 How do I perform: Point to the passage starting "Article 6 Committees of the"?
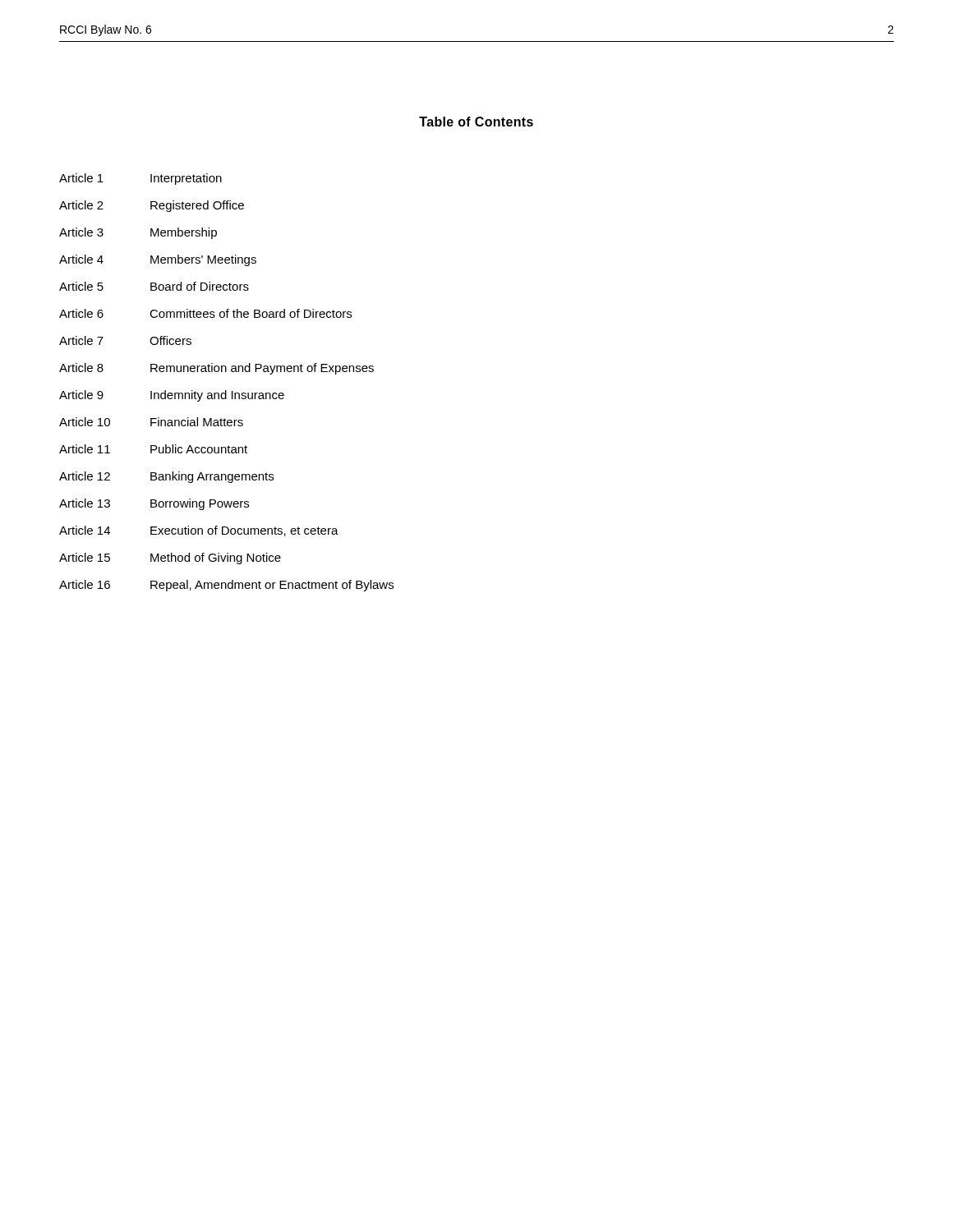click(x=206, y=313)
